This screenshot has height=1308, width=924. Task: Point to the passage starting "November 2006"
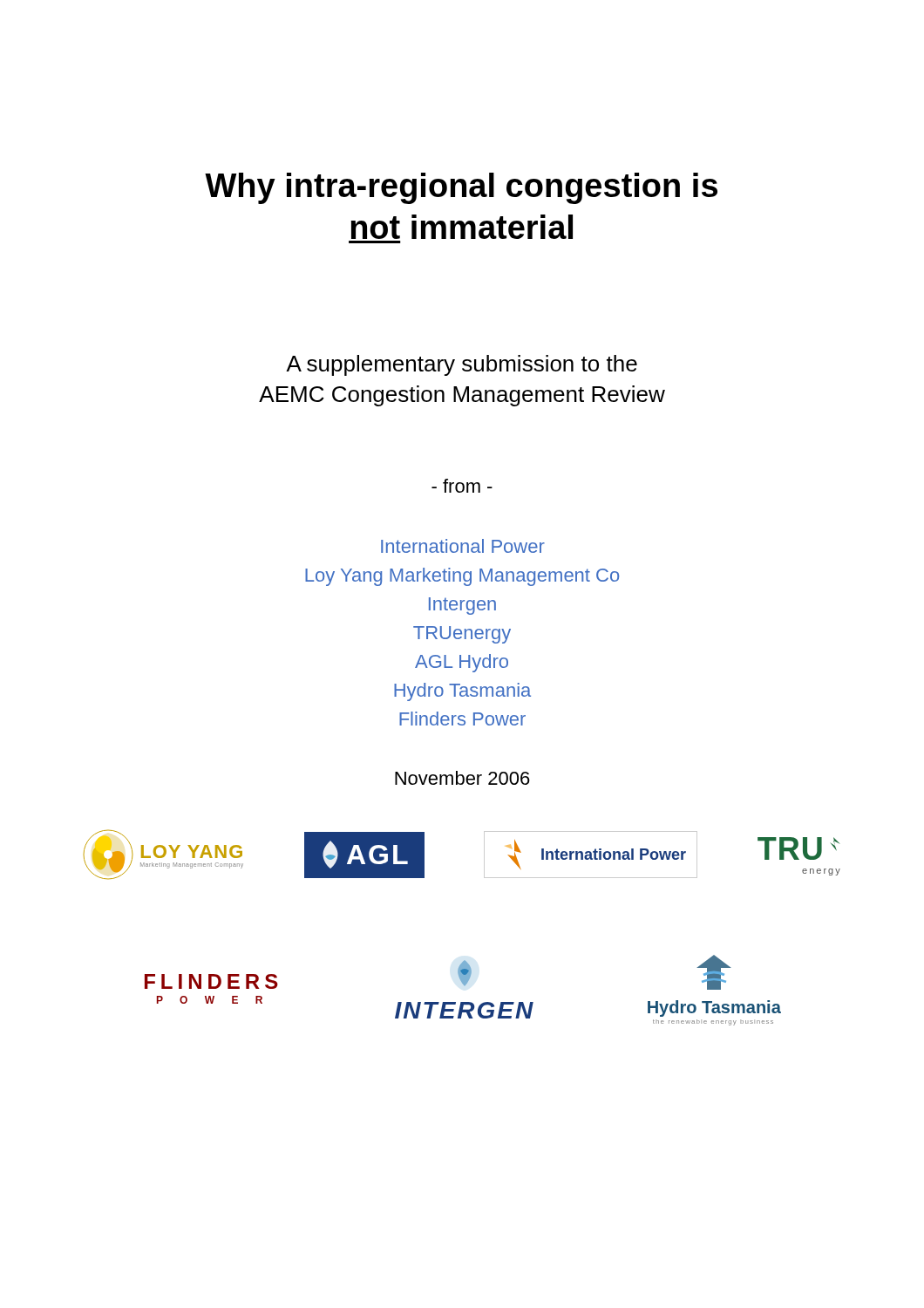[462, 779]
